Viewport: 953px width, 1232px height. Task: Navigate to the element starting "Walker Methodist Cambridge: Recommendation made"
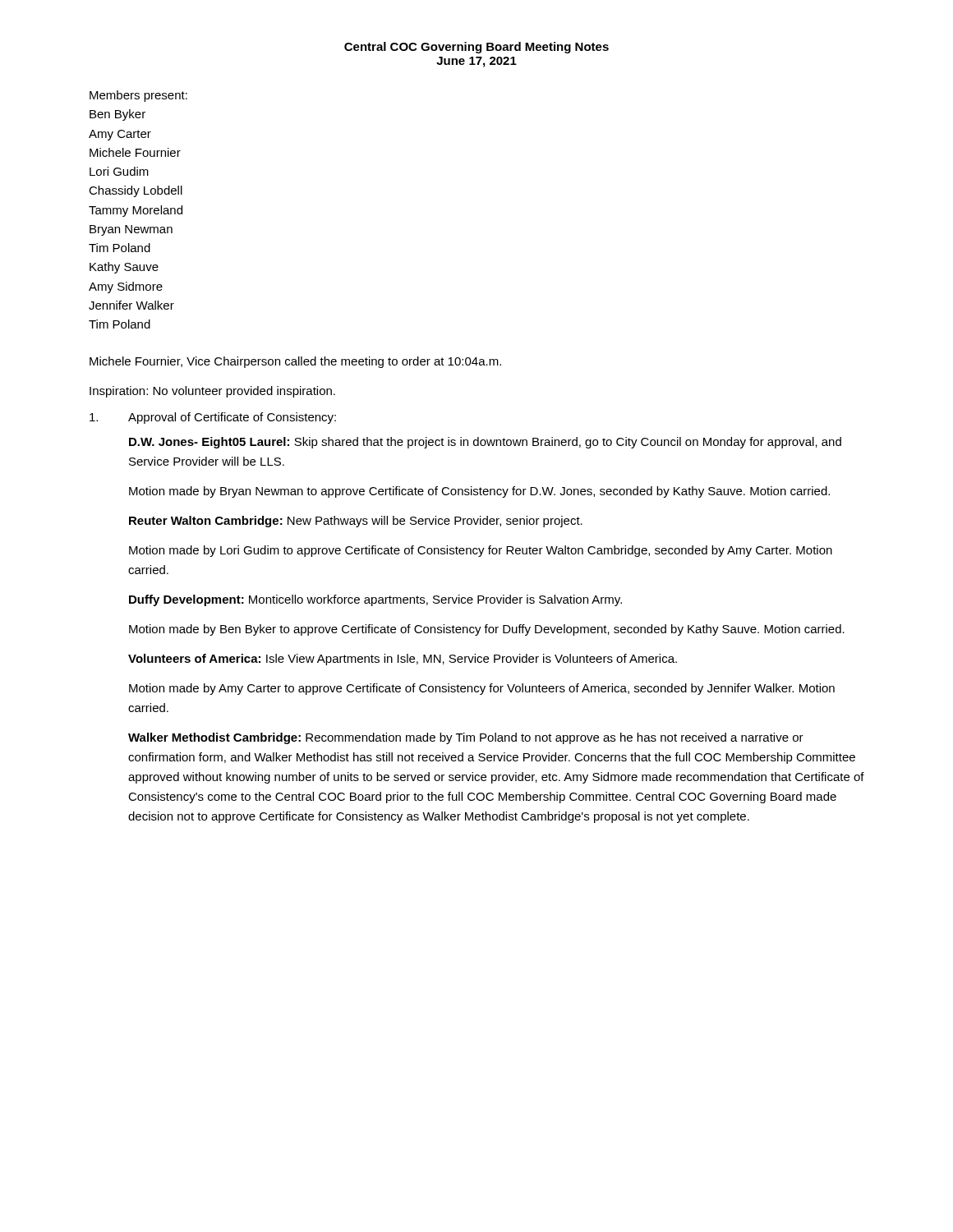point(496,777)
